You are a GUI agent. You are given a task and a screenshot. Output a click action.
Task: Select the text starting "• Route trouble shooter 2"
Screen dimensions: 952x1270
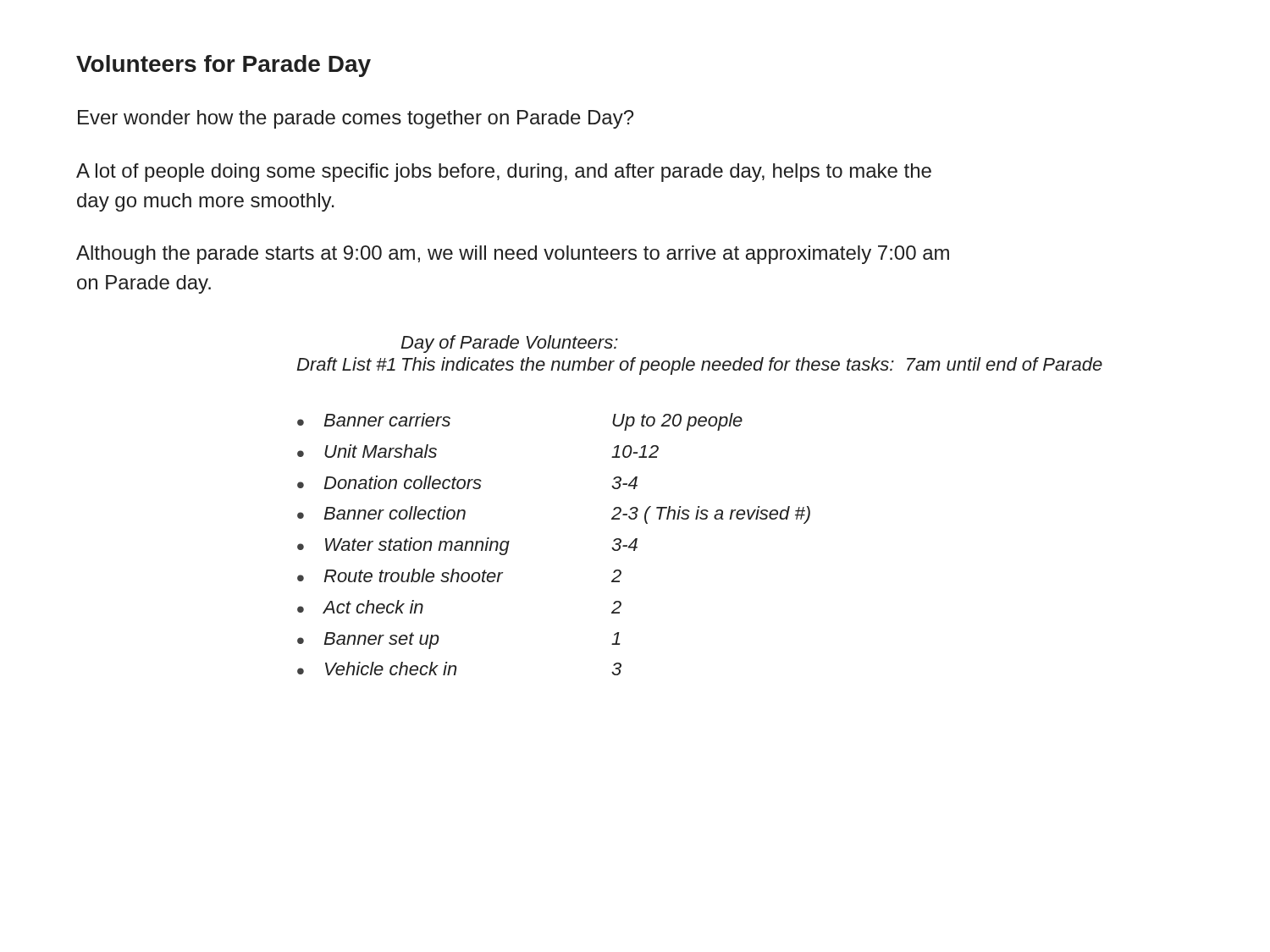pyautogui.click(x=459, y=578)
